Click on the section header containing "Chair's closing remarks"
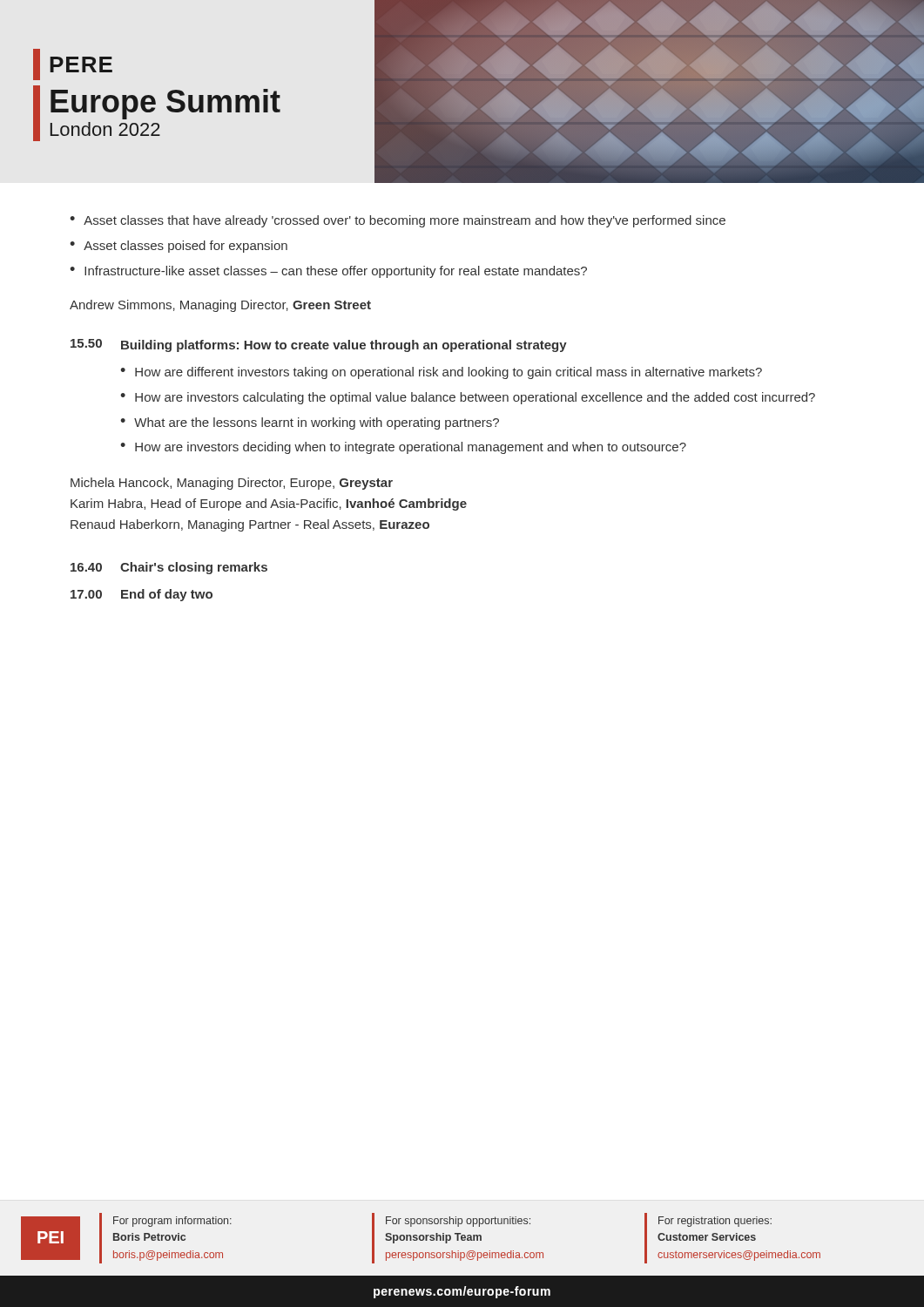Screen dimensions: 1307x924 click(194, 567)
